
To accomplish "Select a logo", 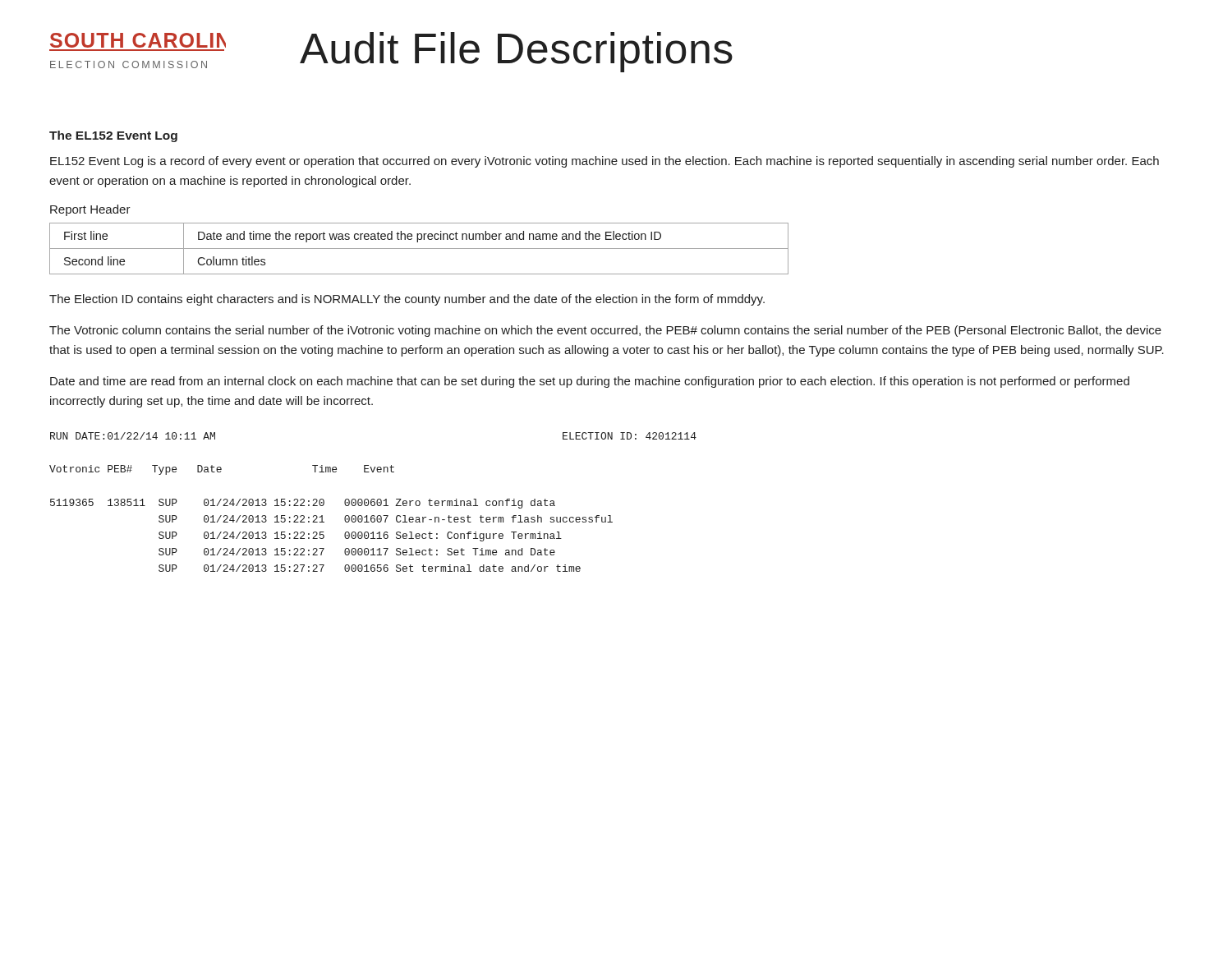I will tap(138, 48).
